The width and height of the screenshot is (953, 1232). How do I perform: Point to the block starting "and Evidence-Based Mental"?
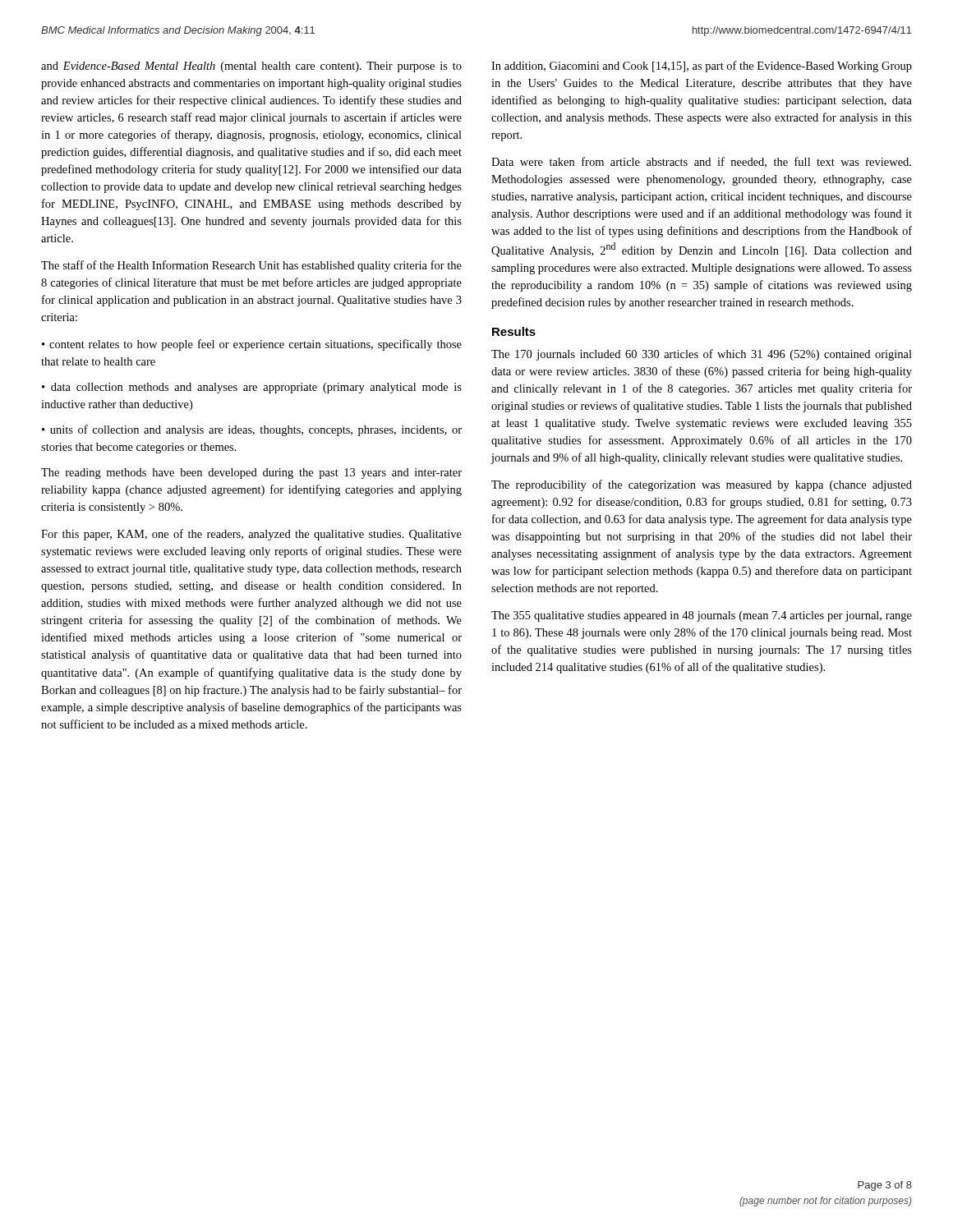251,152
